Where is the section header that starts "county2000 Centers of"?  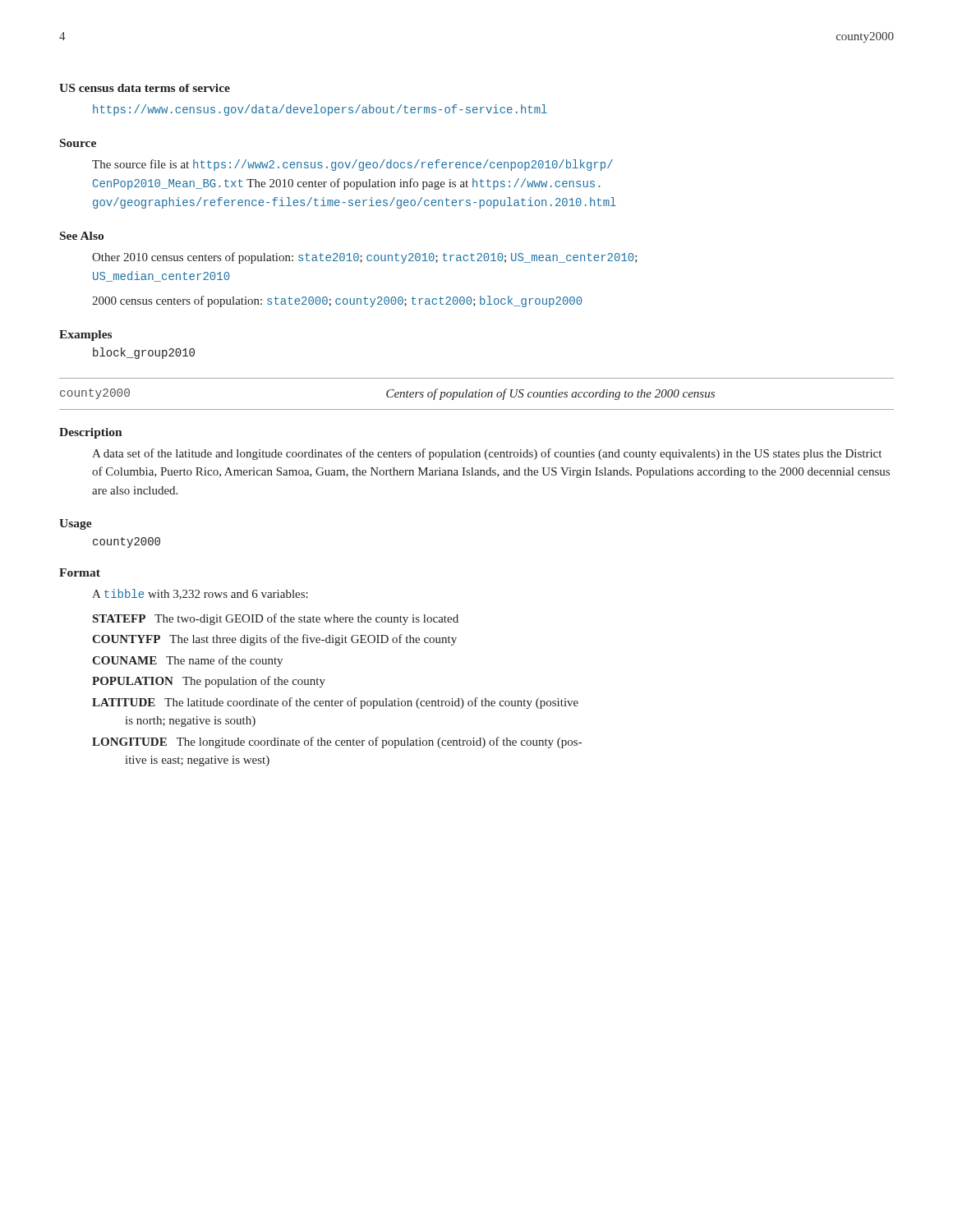pos(476,394)
